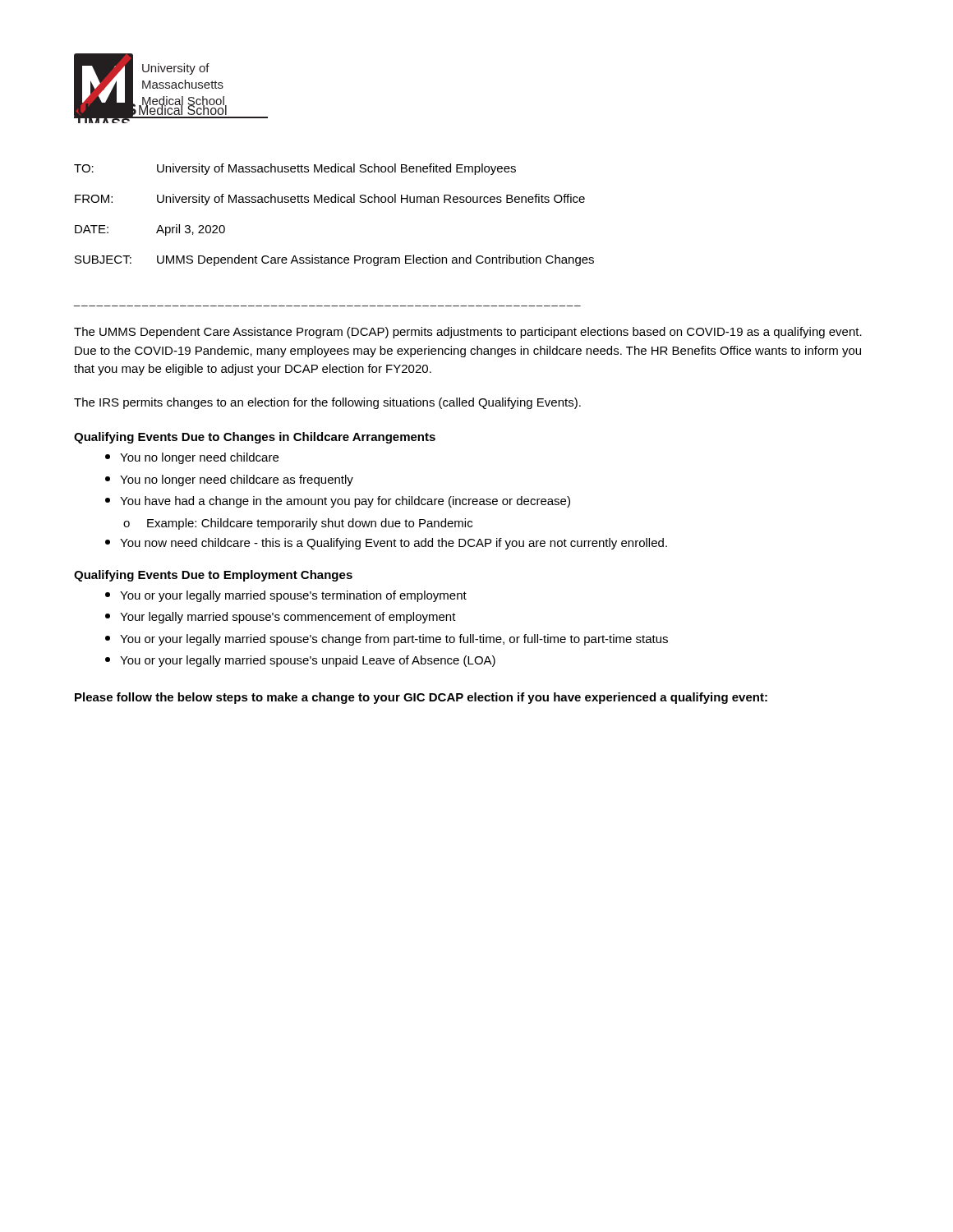Screen dimensions: 1232x953
Task: Select the list item containing "Your legally married spouse's commencement of employment"
Action: (x=281, y=618)
